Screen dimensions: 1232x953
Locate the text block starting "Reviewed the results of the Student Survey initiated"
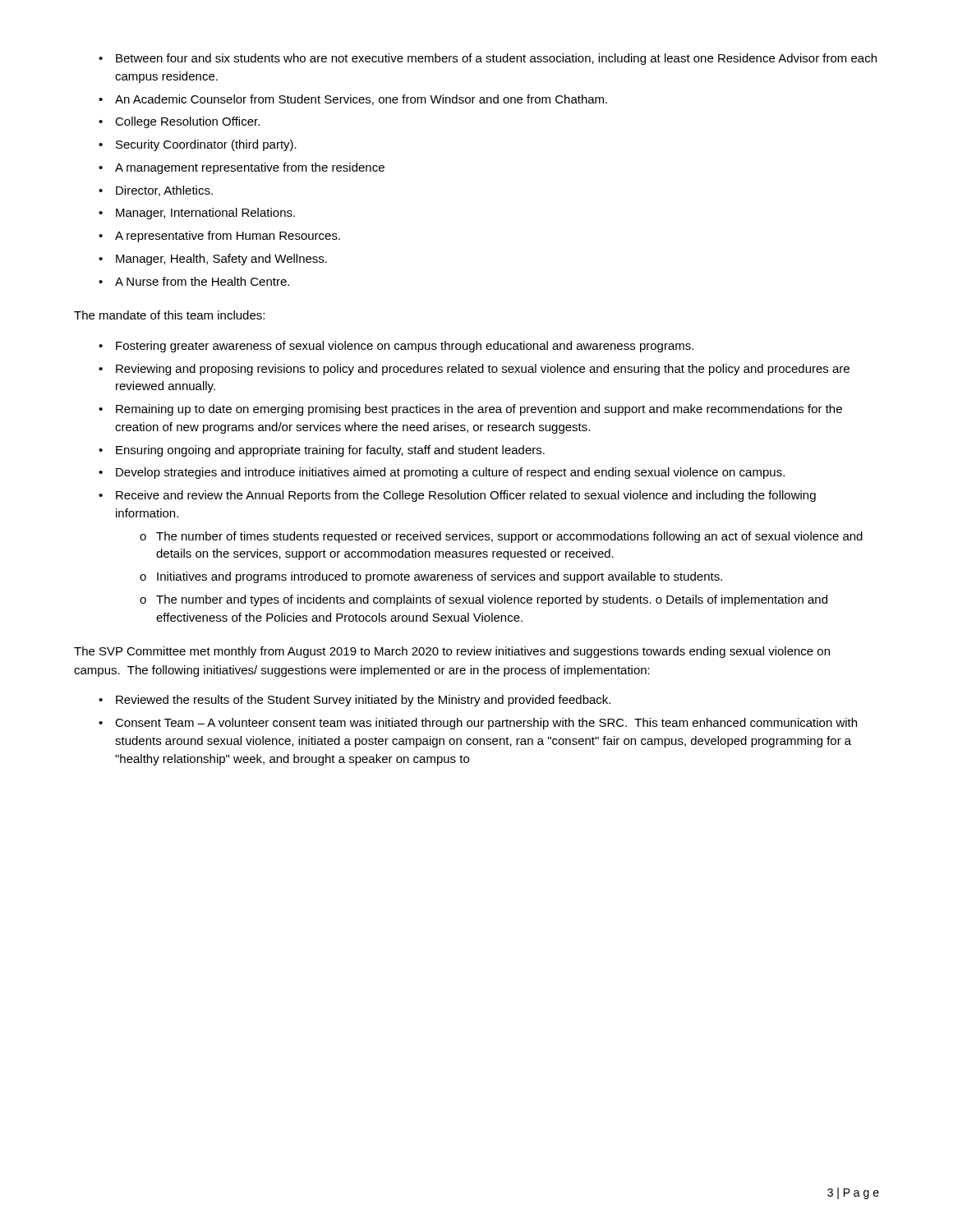pos(476,729)
